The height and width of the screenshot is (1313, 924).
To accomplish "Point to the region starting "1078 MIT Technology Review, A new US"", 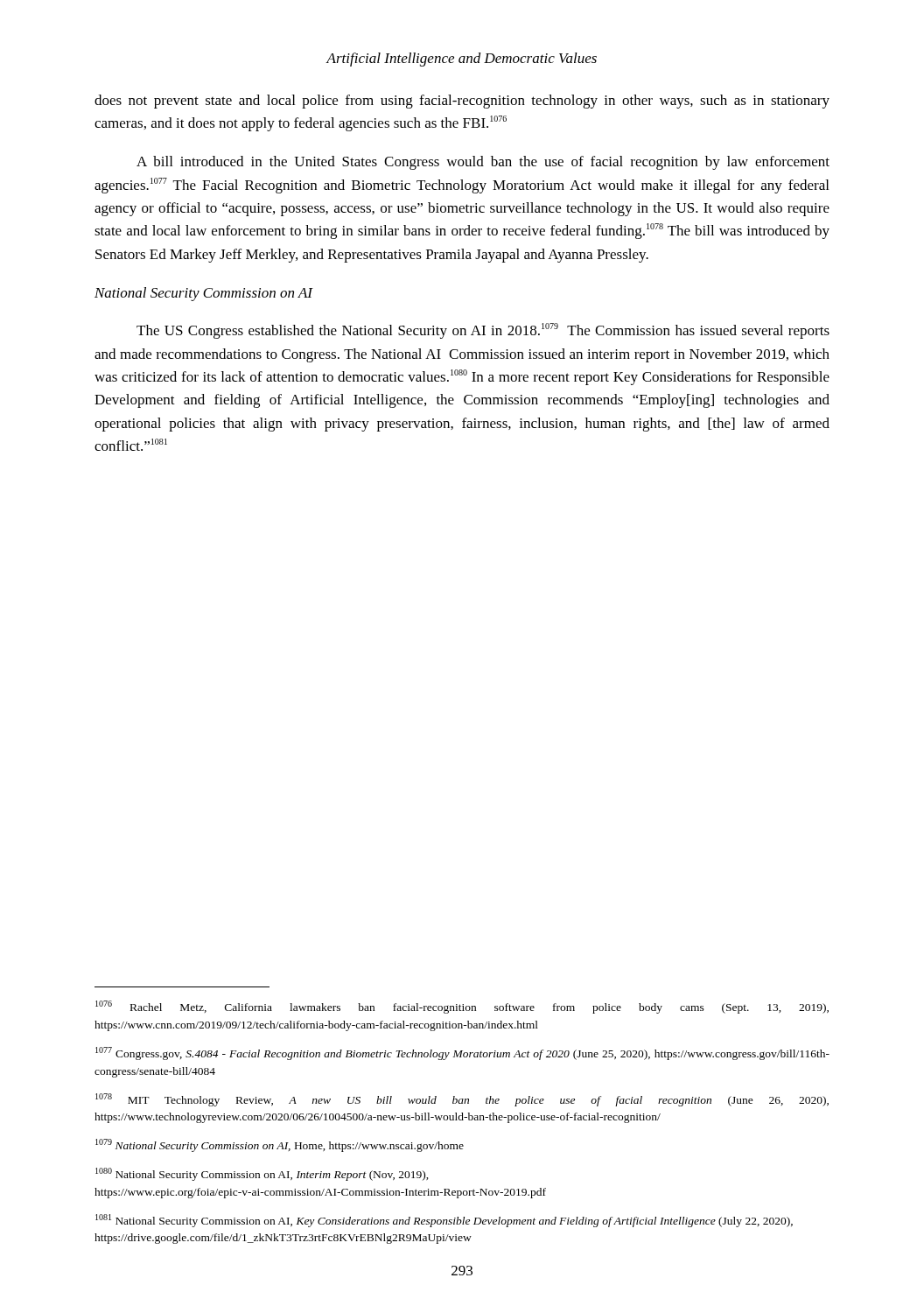I will click(x=462, y=1108).
